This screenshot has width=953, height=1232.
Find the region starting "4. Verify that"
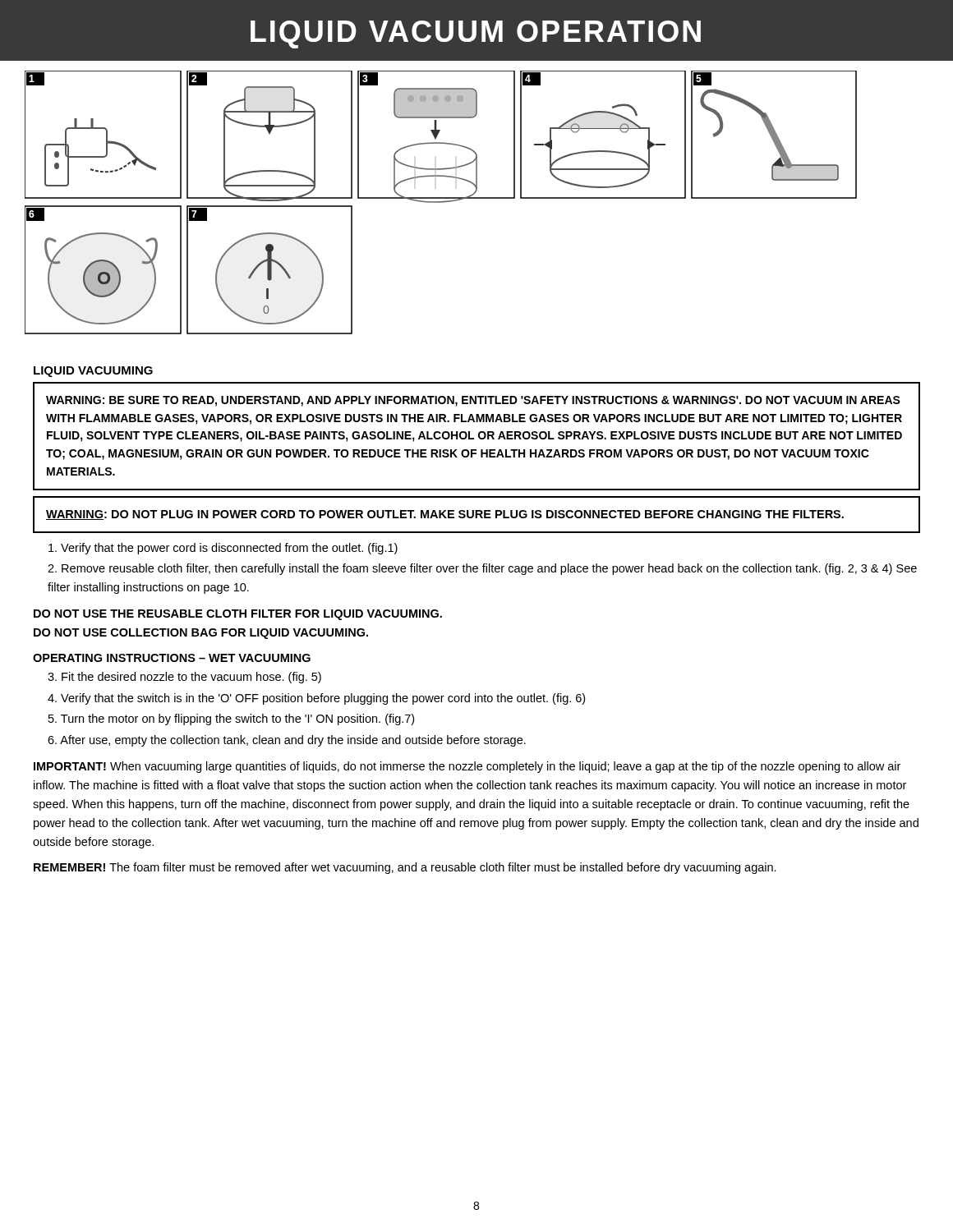click(317, 698)
